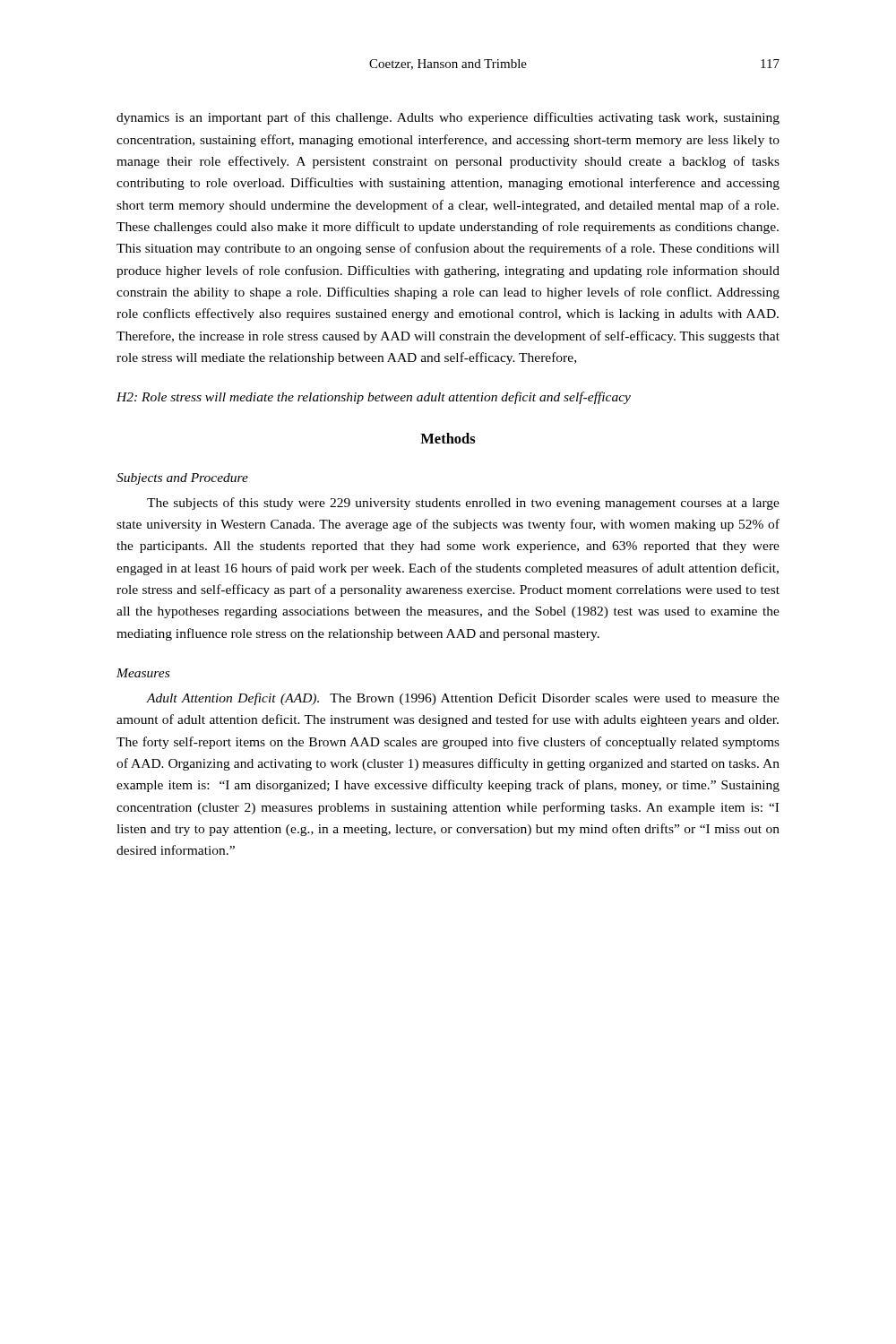The width and height of the screenshot is (896, 1344).
Task: Click where it says "Subjects and Procedure"
Action: pos(182,477)
